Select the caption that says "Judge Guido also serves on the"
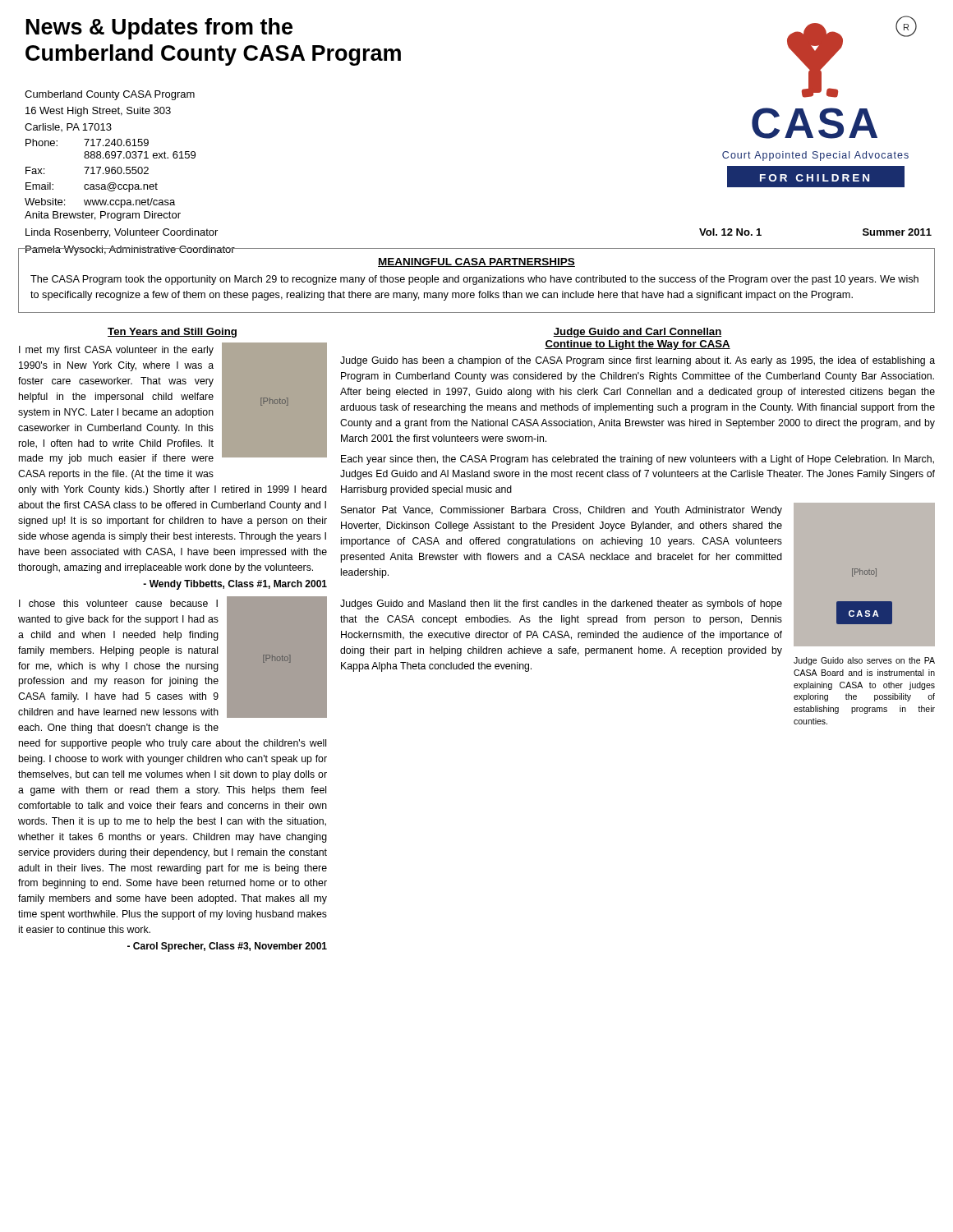This screenshot has height=1232, width=953. 864,691
